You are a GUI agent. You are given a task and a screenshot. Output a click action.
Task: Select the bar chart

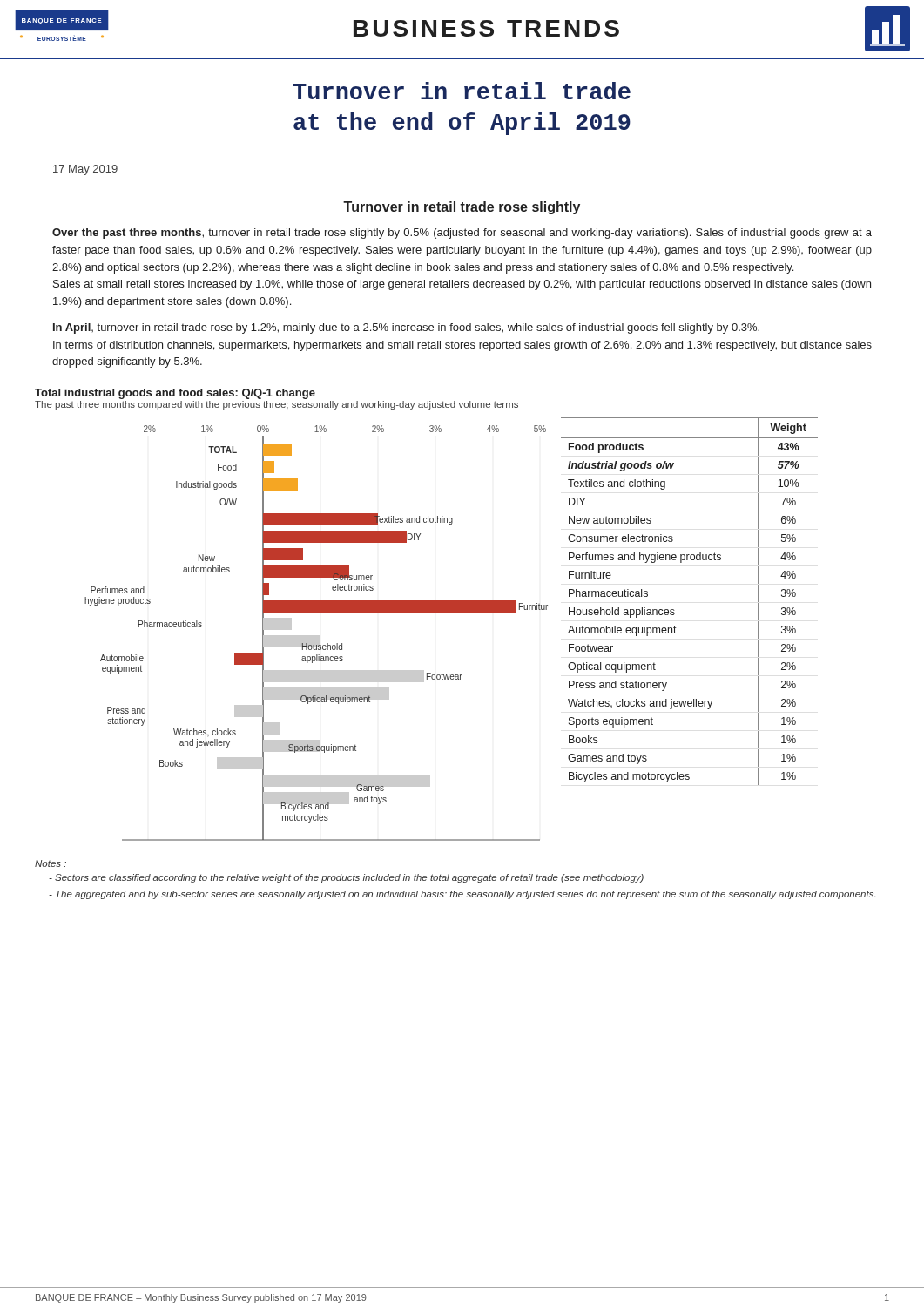pos(292,632)
